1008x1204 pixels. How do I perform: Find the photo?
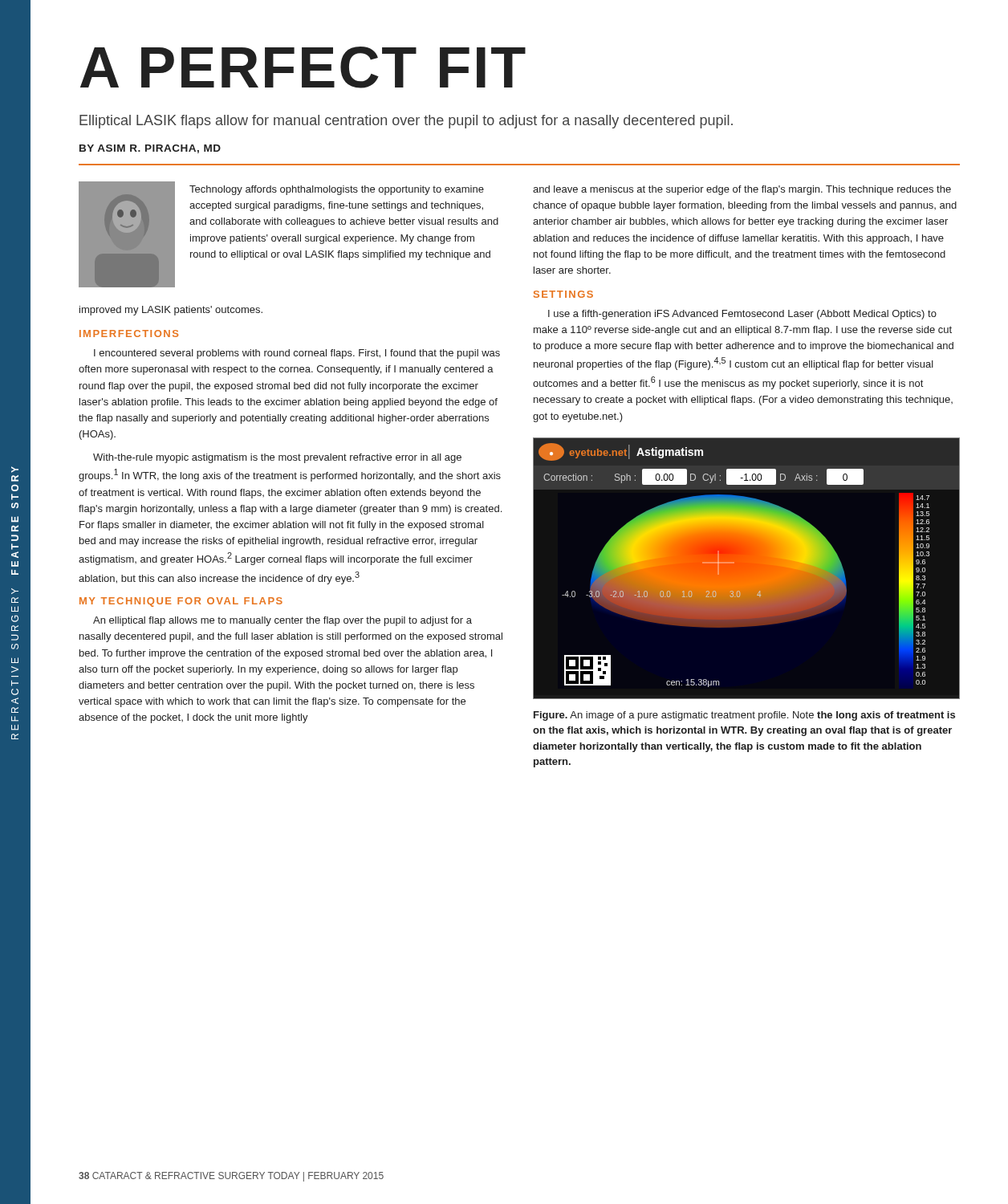[127, 235]
